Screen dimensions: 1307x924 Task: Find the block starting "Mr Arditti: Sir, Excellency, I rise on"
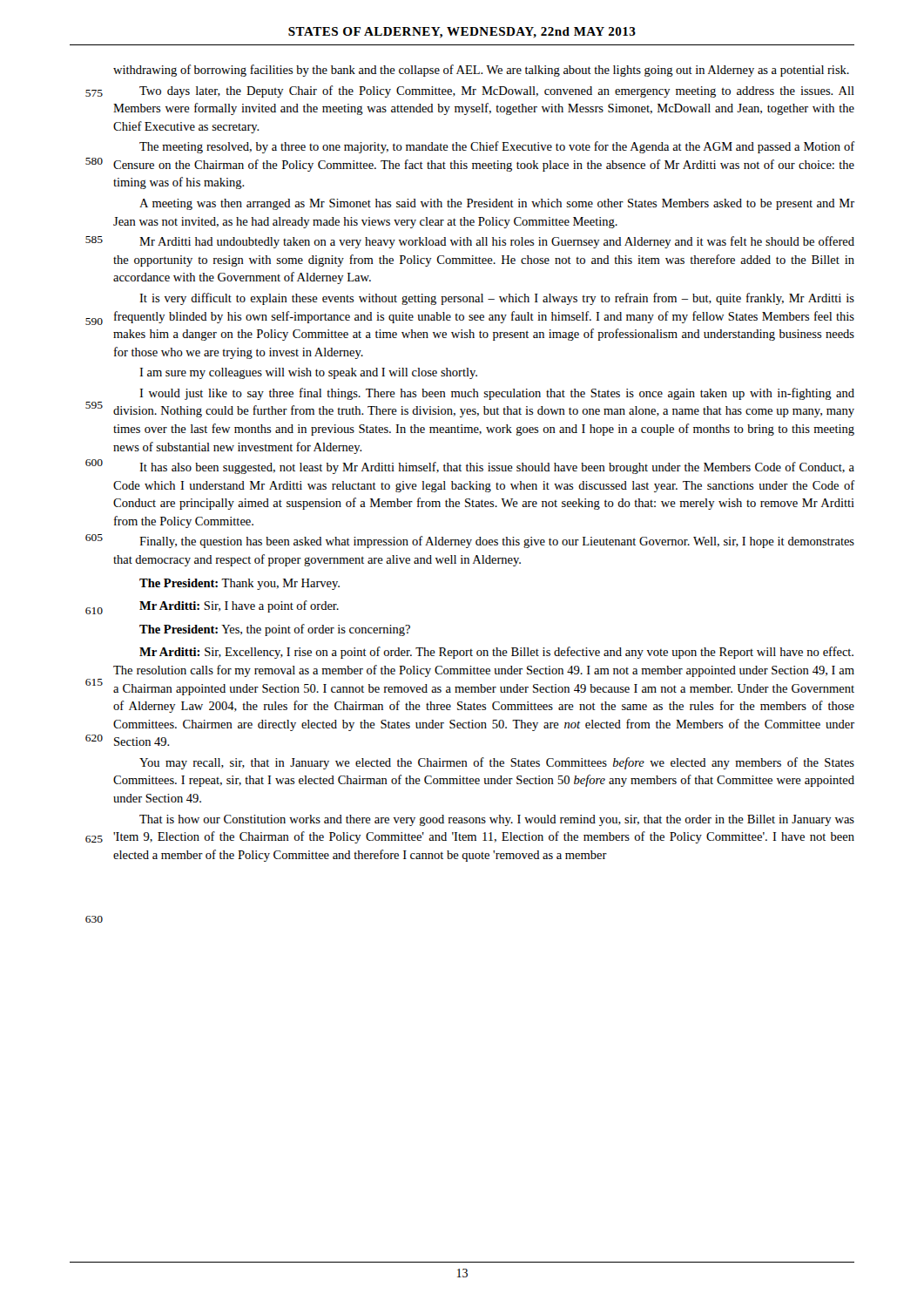click(484, 754)
